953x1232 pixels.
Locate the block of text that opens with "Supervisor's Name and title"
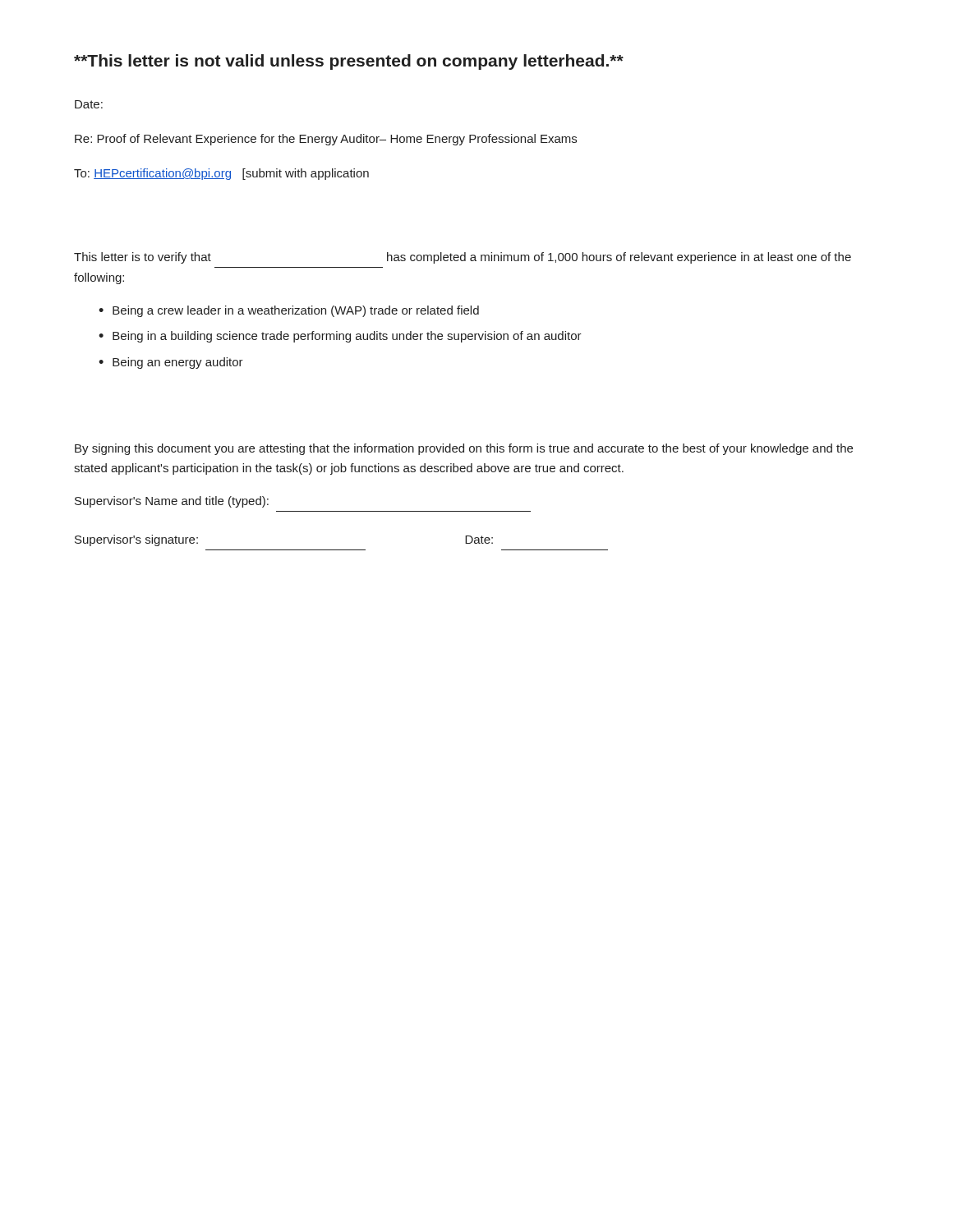coord(302,501)
